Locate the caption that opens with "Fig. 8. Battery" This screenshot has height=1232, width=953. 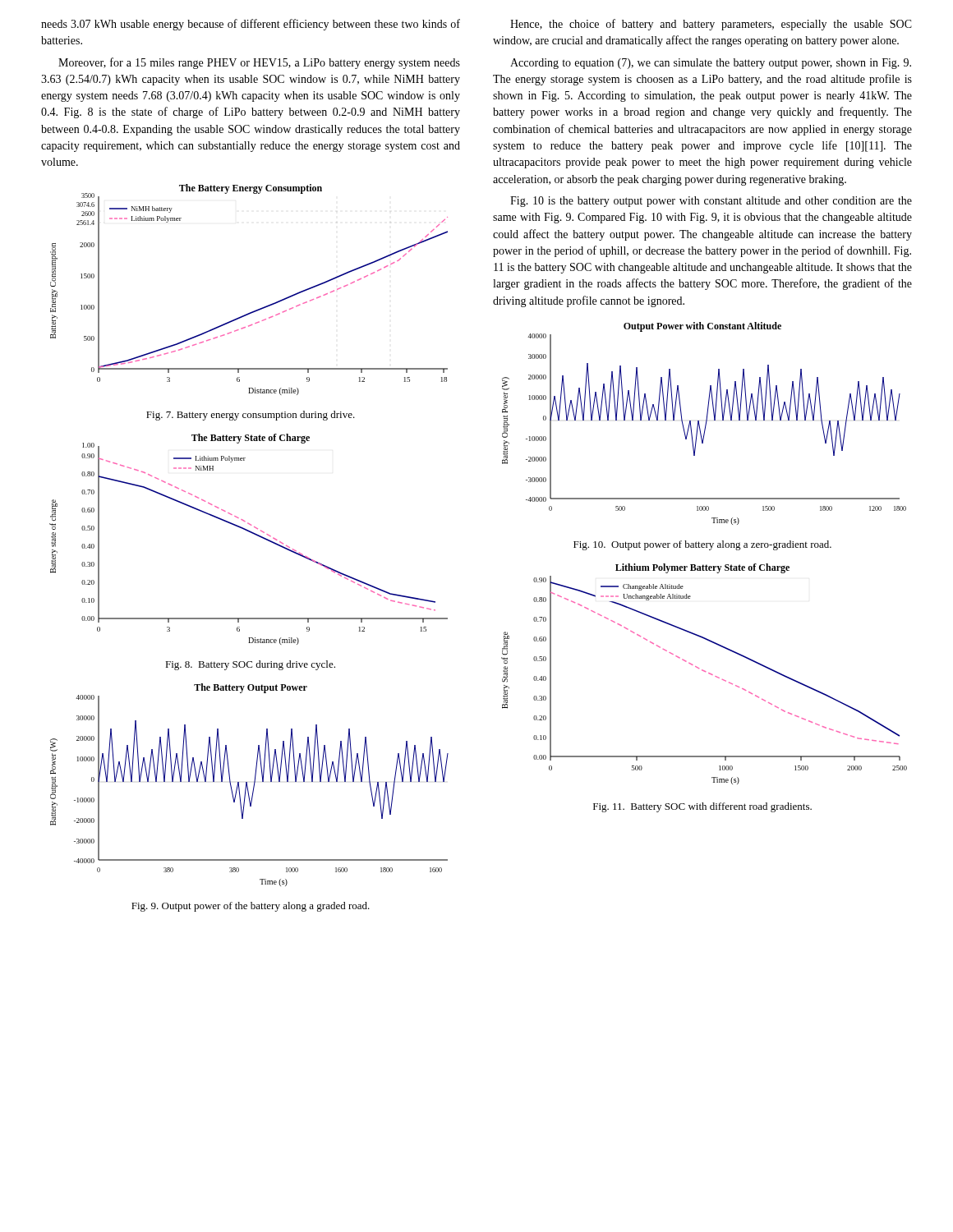point(251,664)
